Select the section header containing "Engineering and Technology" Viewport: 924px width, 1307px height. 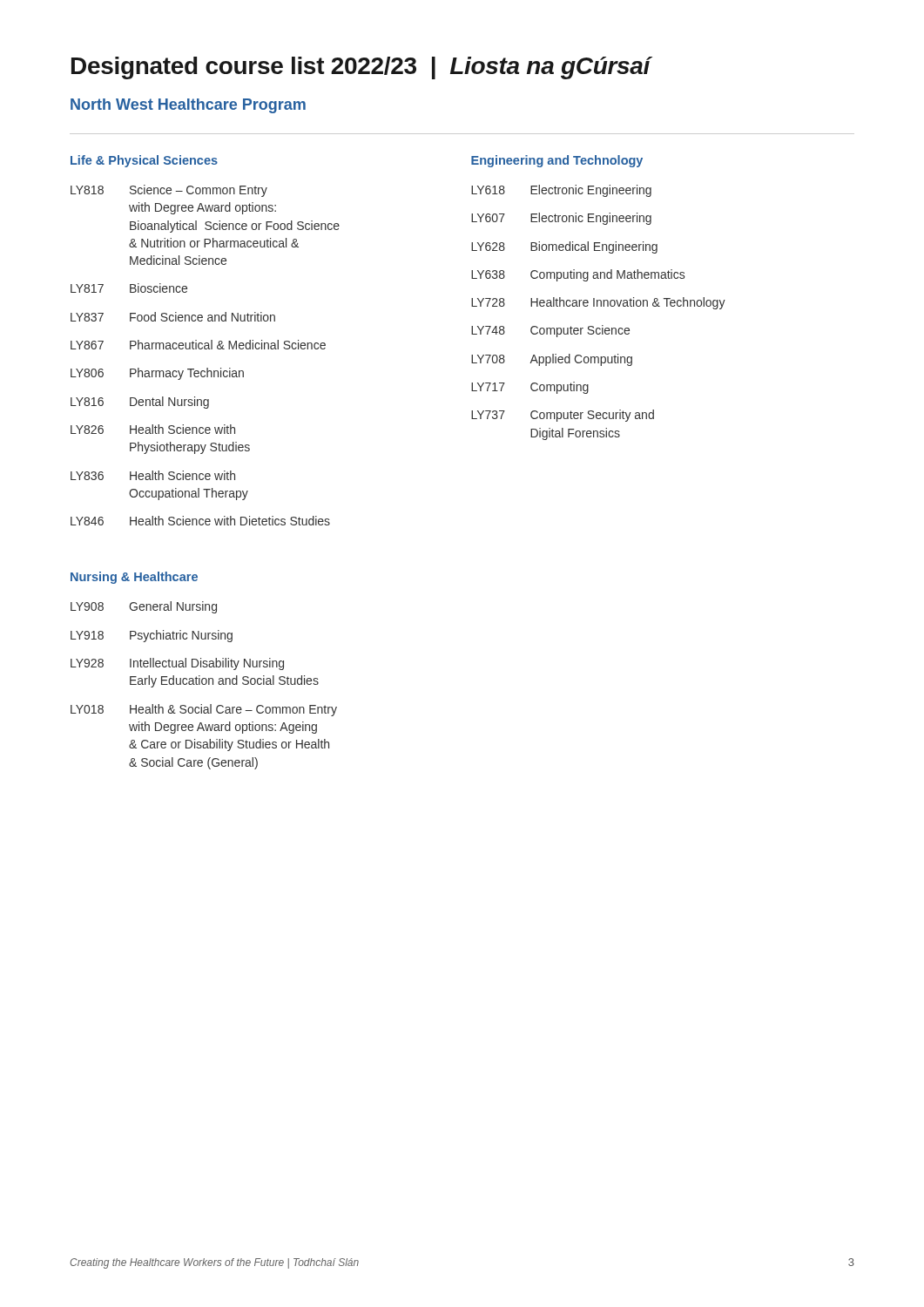557,160
